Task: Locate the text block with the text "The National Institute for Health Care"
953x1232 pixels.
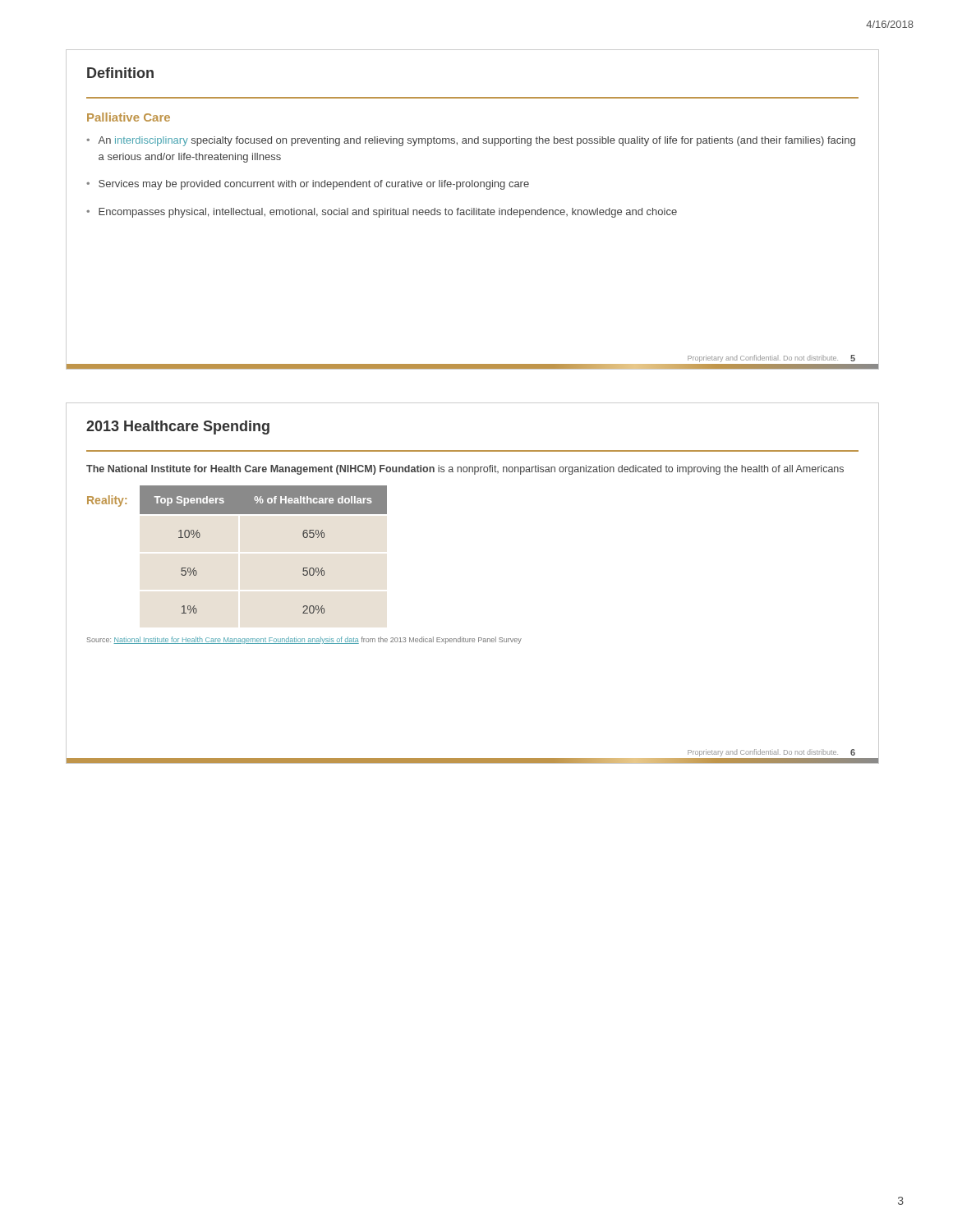Action: (465, 469)
